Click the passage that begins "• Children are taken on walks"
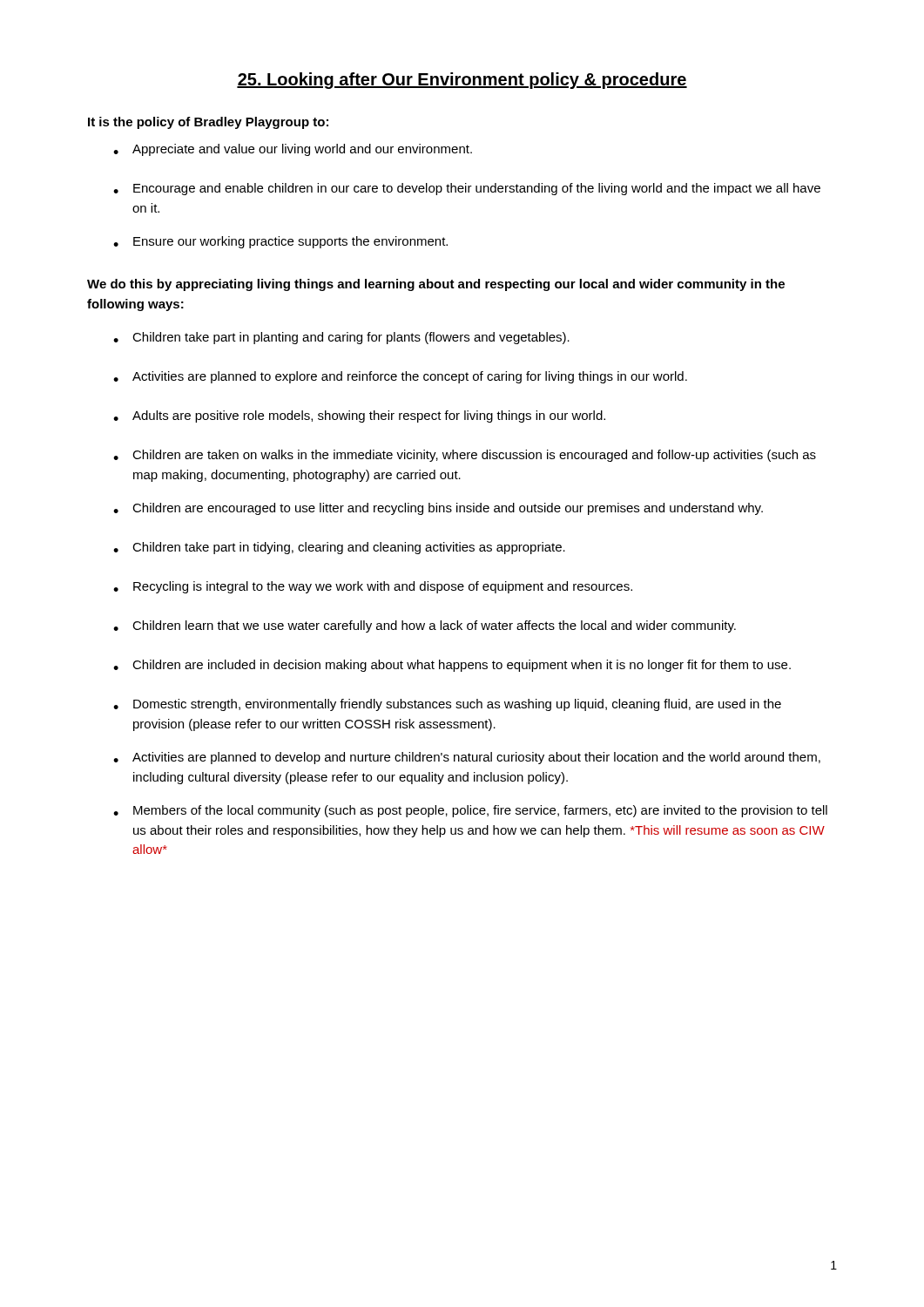This screenshot has width=924, height=1307. 475,465
